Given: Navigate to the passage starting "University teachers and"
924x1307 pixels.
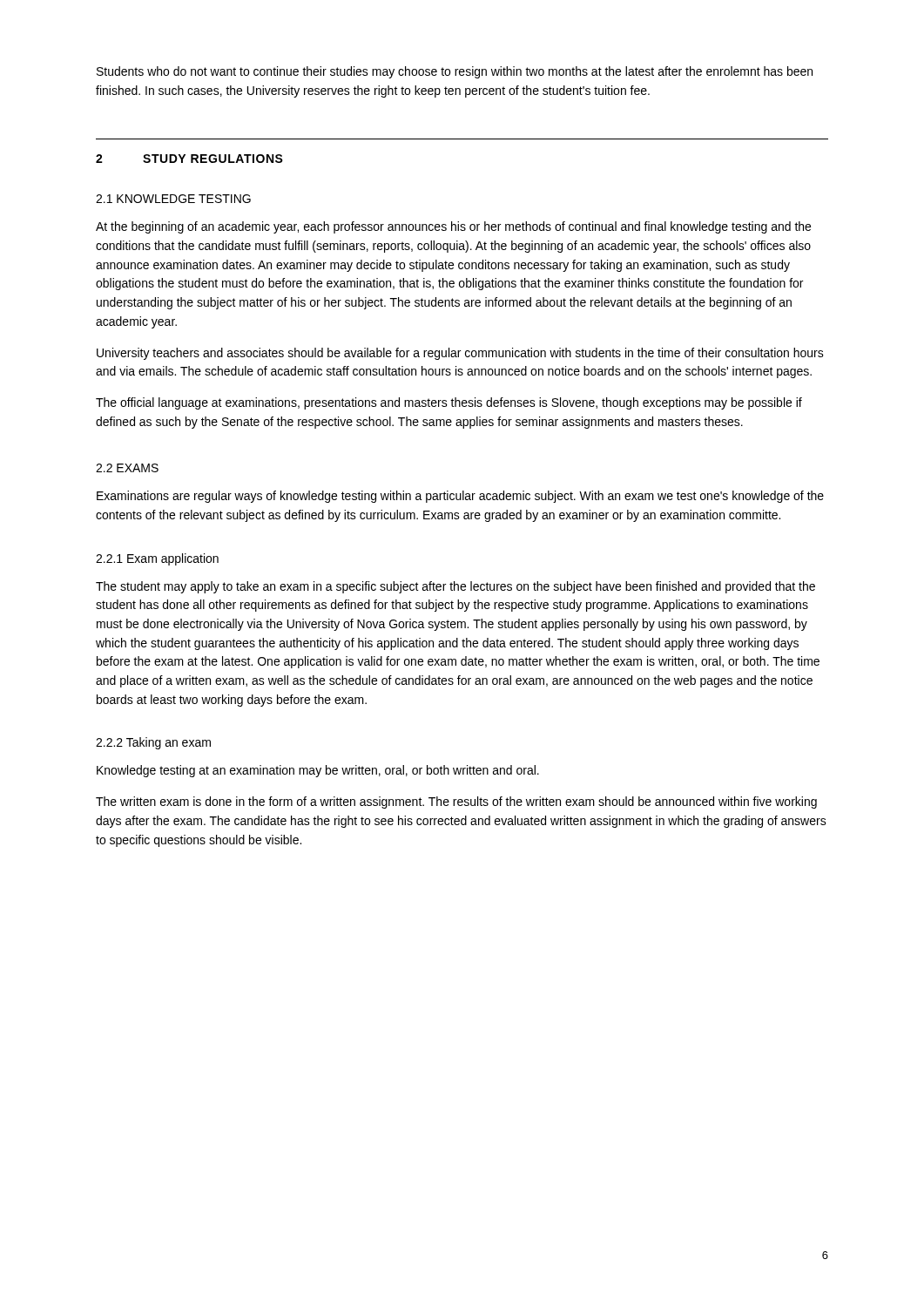Looking at the screenshot, I should 460,362.
